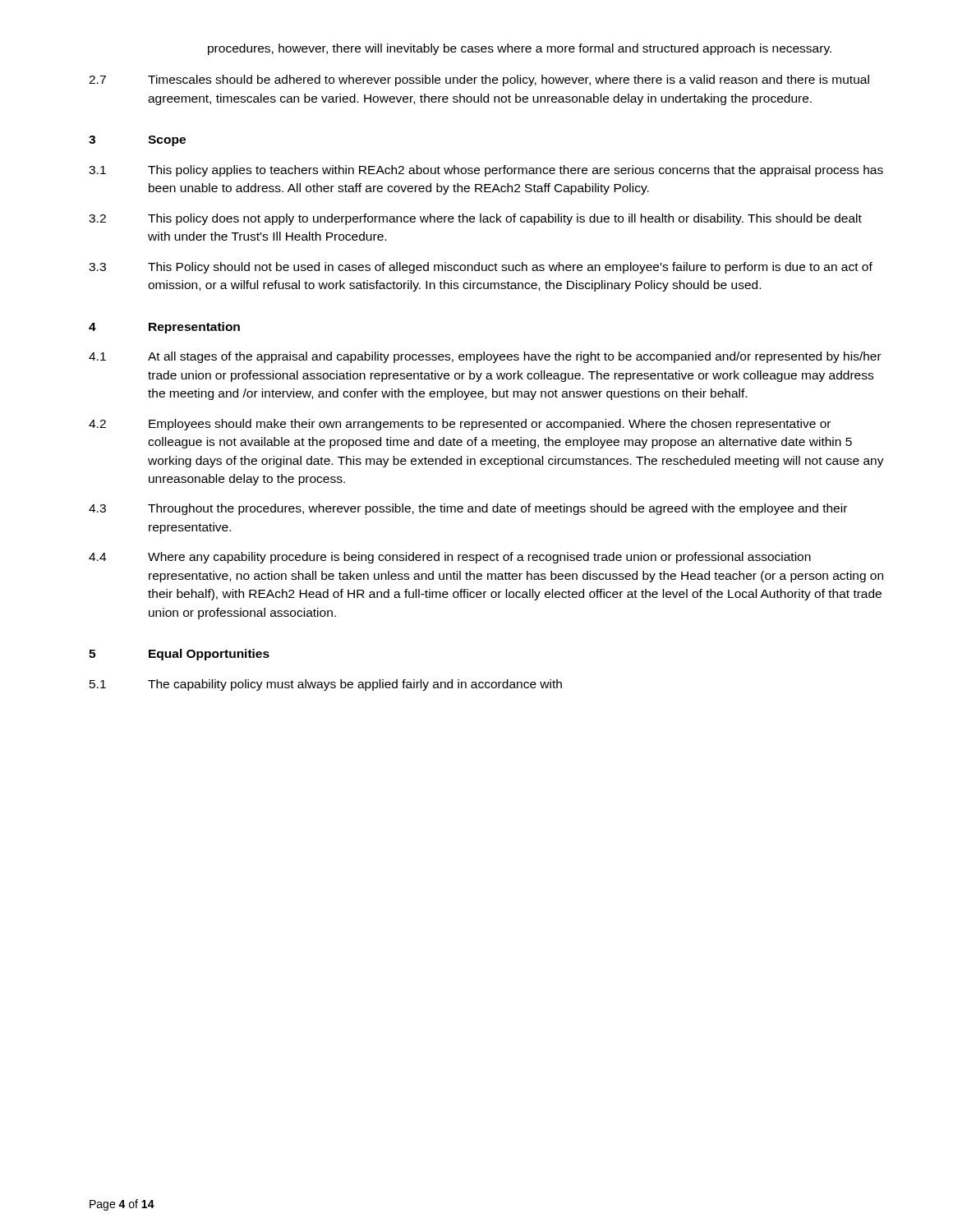The height and width of the screenshot is (1232, 953).
Task: Click the passage that begins "procedures, however, there will inevitably be cases"
Action: (520, 48)
